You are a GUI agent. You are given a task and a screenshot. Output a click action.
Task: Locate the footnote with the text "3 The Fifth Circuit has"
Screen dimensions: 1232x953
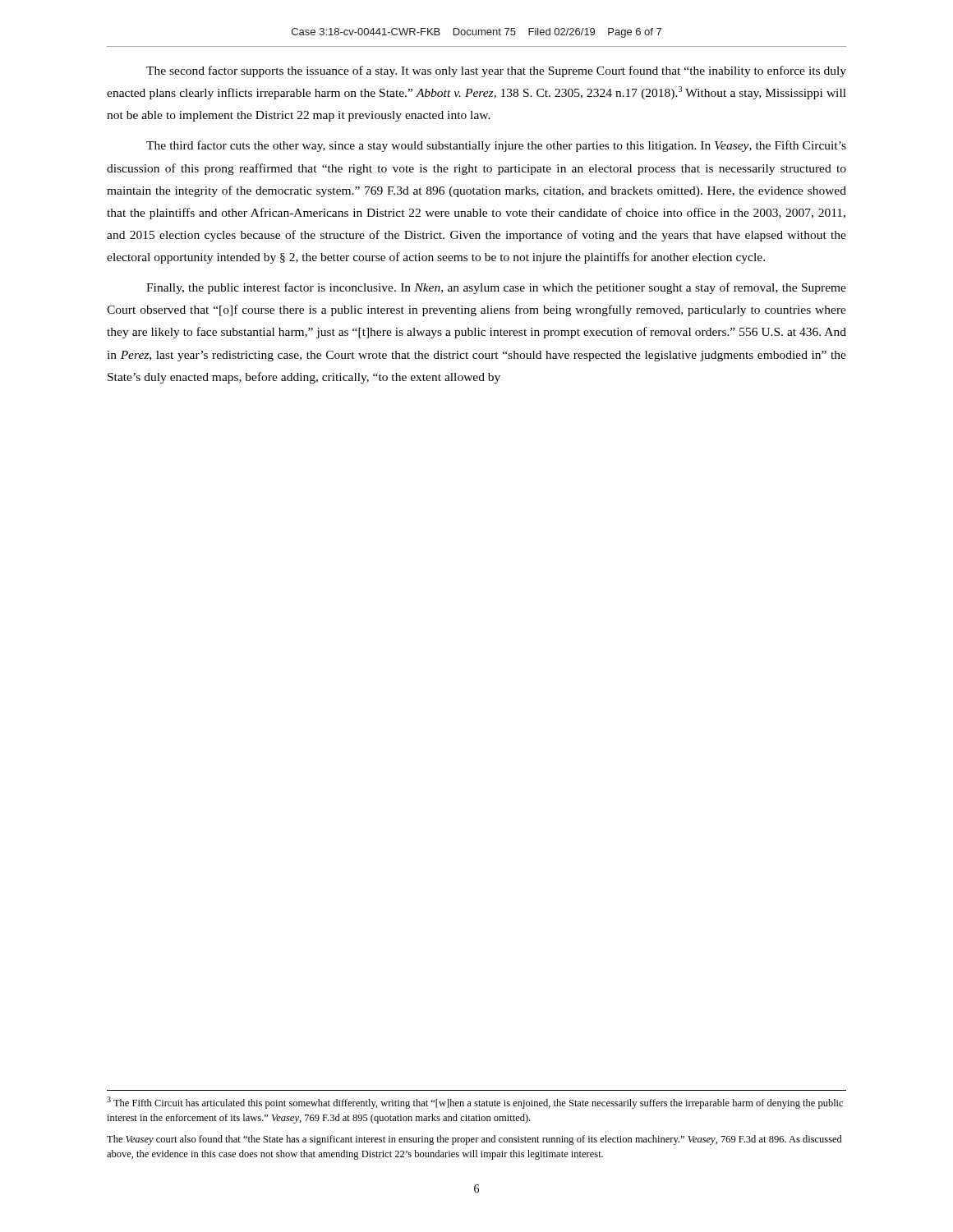pos(475,1109)
